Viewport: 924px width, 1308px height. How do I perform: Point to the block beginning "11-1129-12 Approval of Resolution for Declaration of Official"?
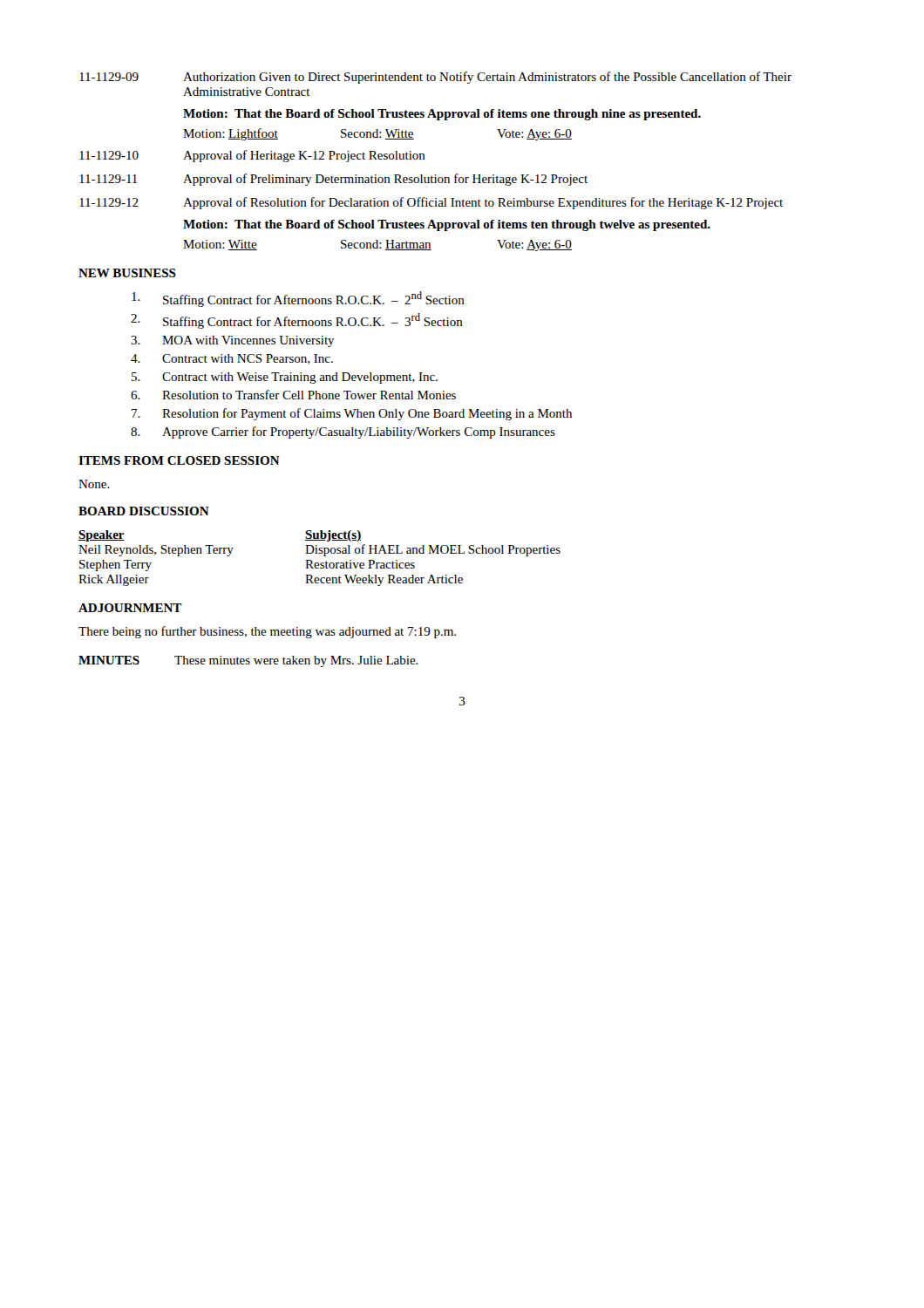tap(462, 203)
